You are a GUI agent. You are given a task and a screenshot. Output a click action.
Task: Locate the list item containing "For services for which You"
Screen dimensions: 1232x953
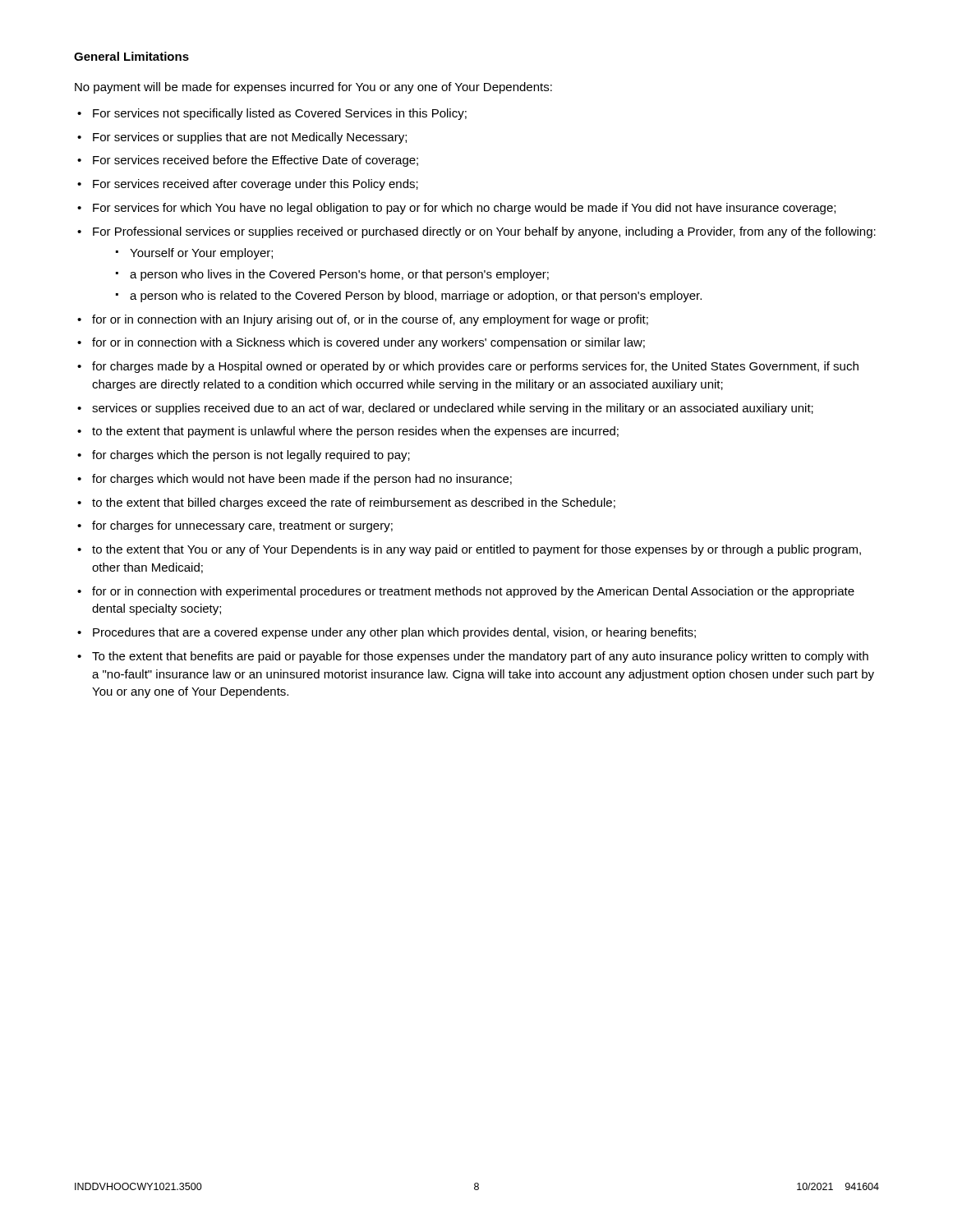pos(464,207)
